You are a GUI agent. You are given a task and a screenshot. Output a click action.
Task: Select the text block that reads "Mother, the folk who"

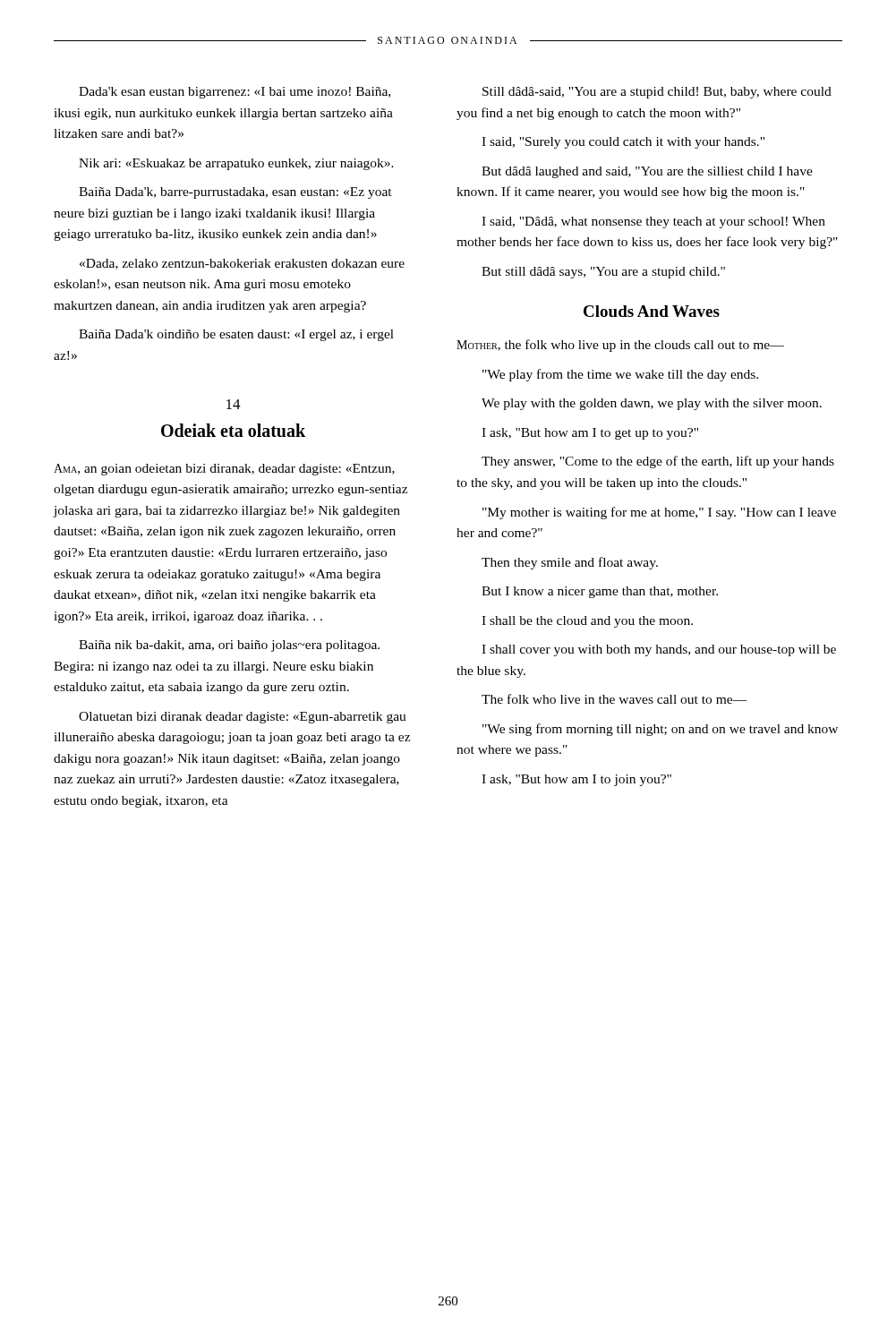coord(651,345)
